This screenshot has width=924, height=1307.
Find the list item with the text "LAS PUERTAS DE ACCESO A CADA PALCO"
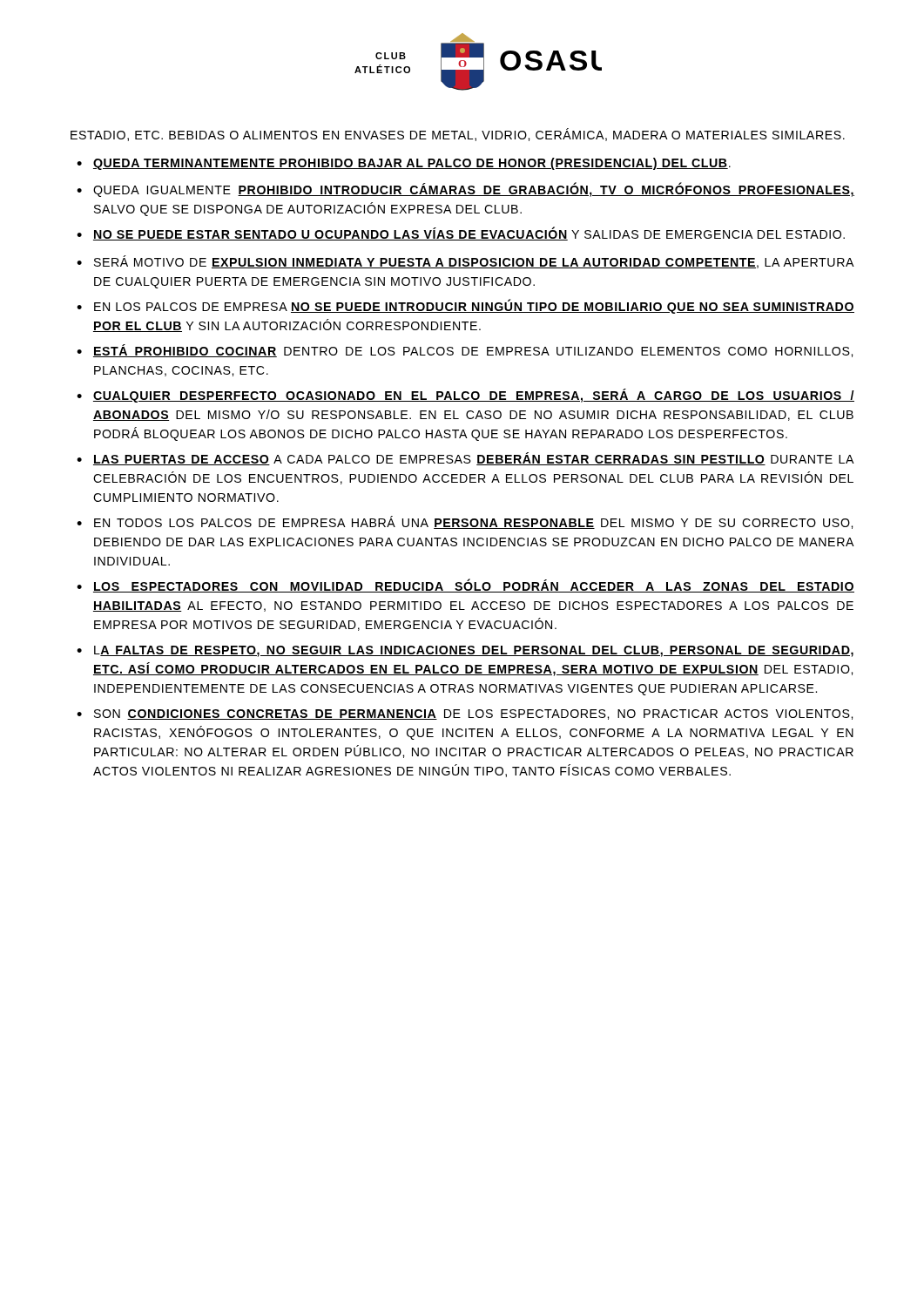(474, 478)
